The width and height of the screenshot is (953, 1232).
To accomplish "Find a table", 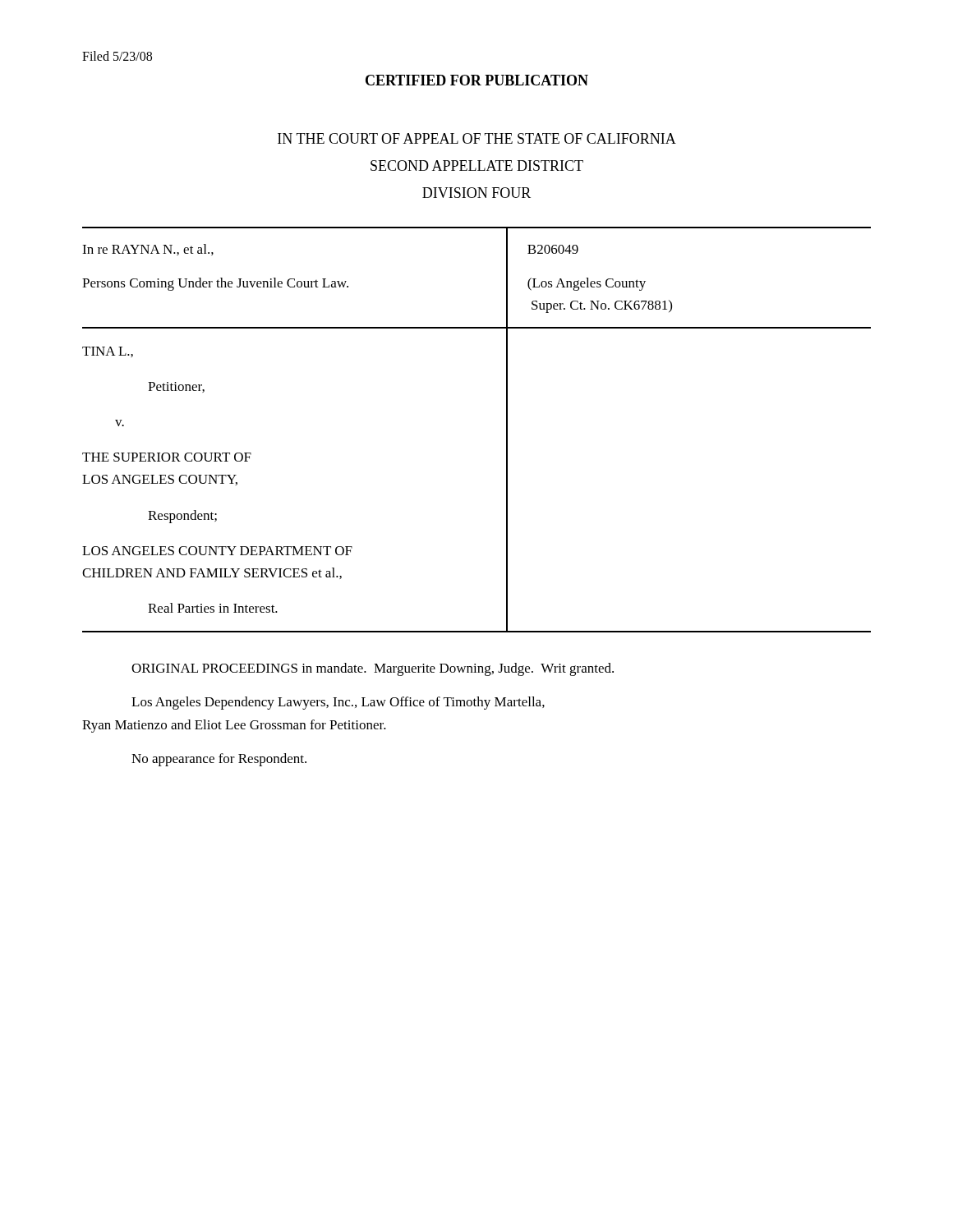I will pos(476,430).
